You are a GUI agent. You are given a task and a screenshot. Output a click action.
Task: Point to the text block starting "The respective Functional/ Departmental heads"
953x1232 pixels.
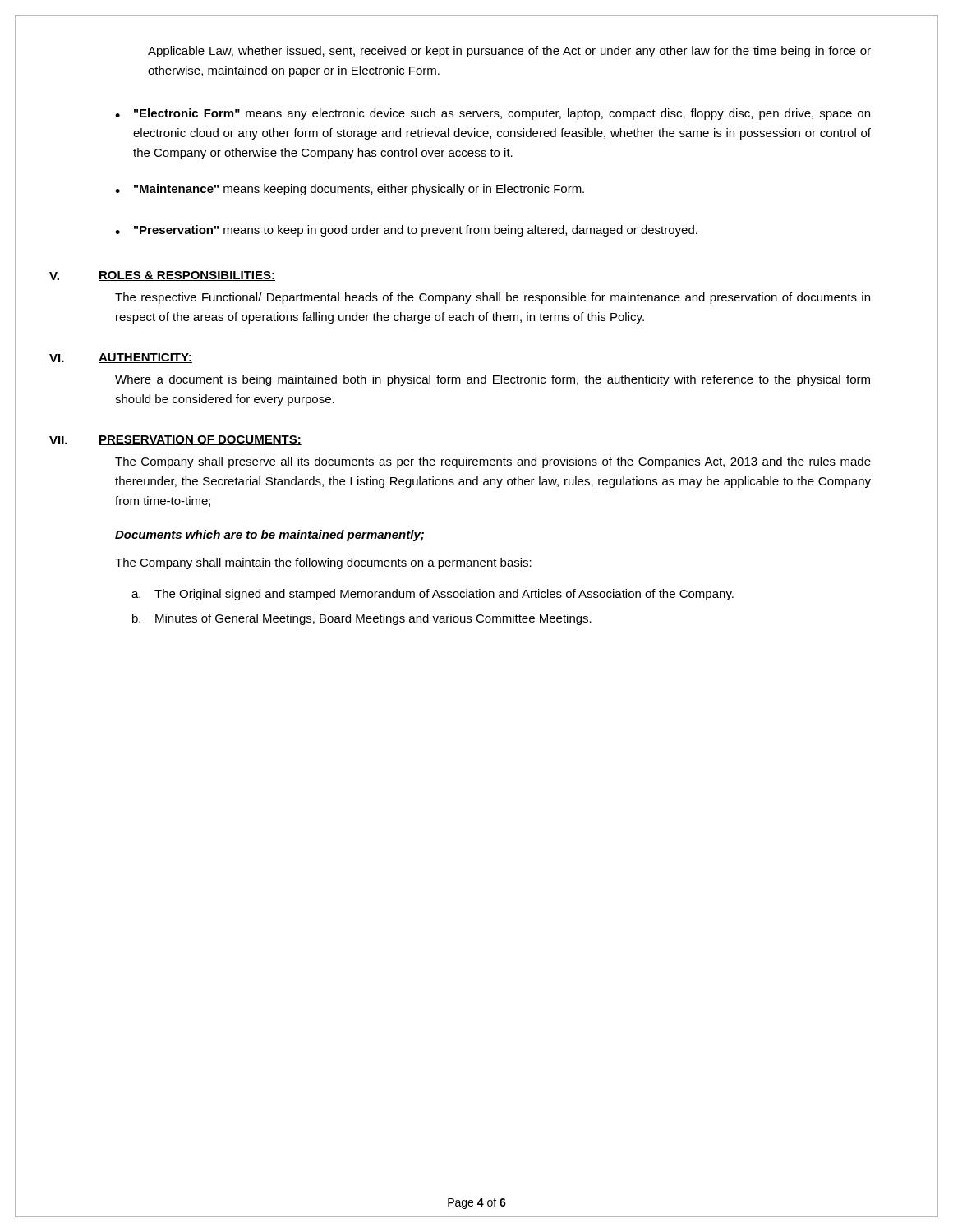point(493,307)
